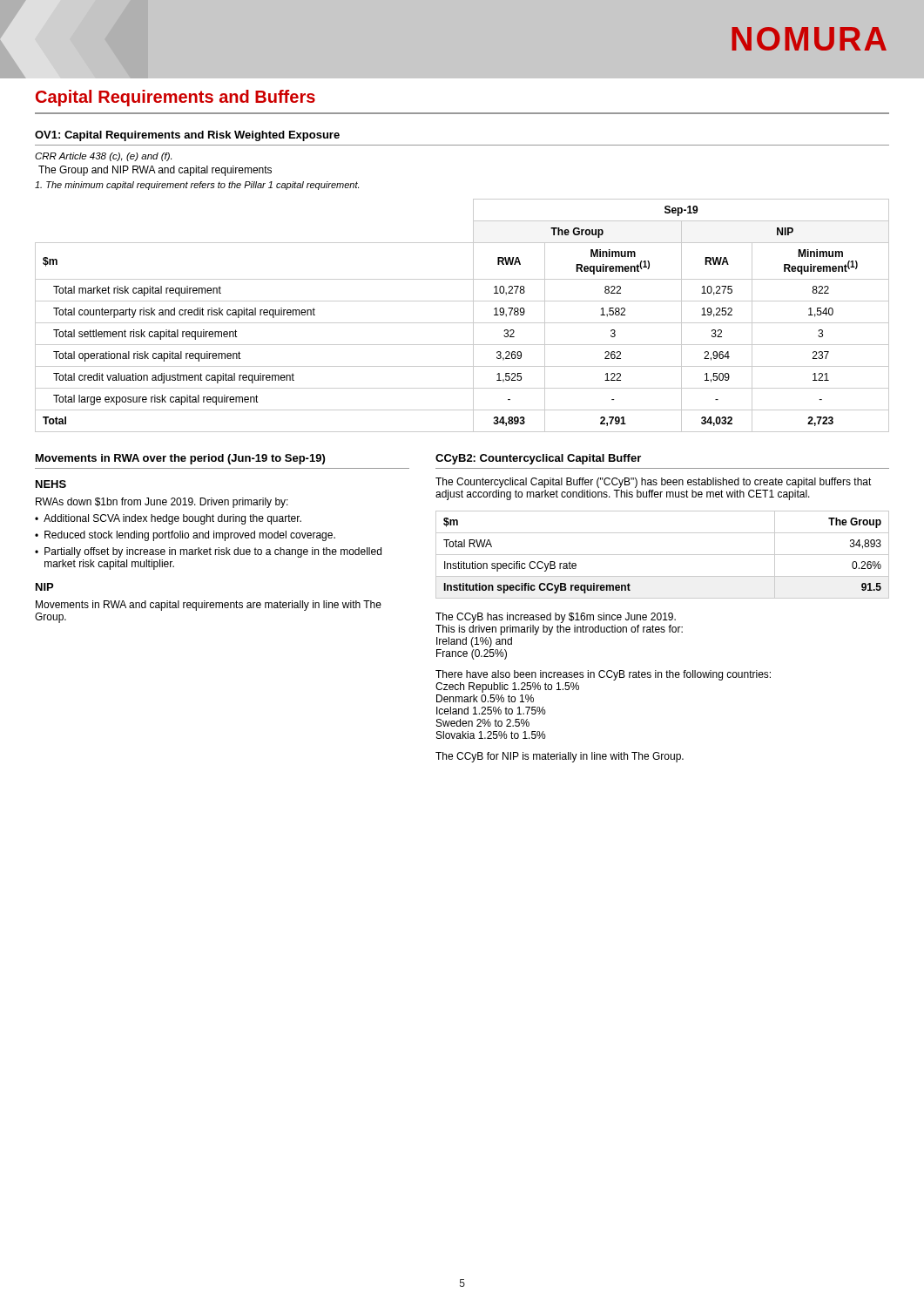Locate the section header that opens with "OV1: Capital Requirements"
Screen dimensions: 1307x924
pos(187,135)
